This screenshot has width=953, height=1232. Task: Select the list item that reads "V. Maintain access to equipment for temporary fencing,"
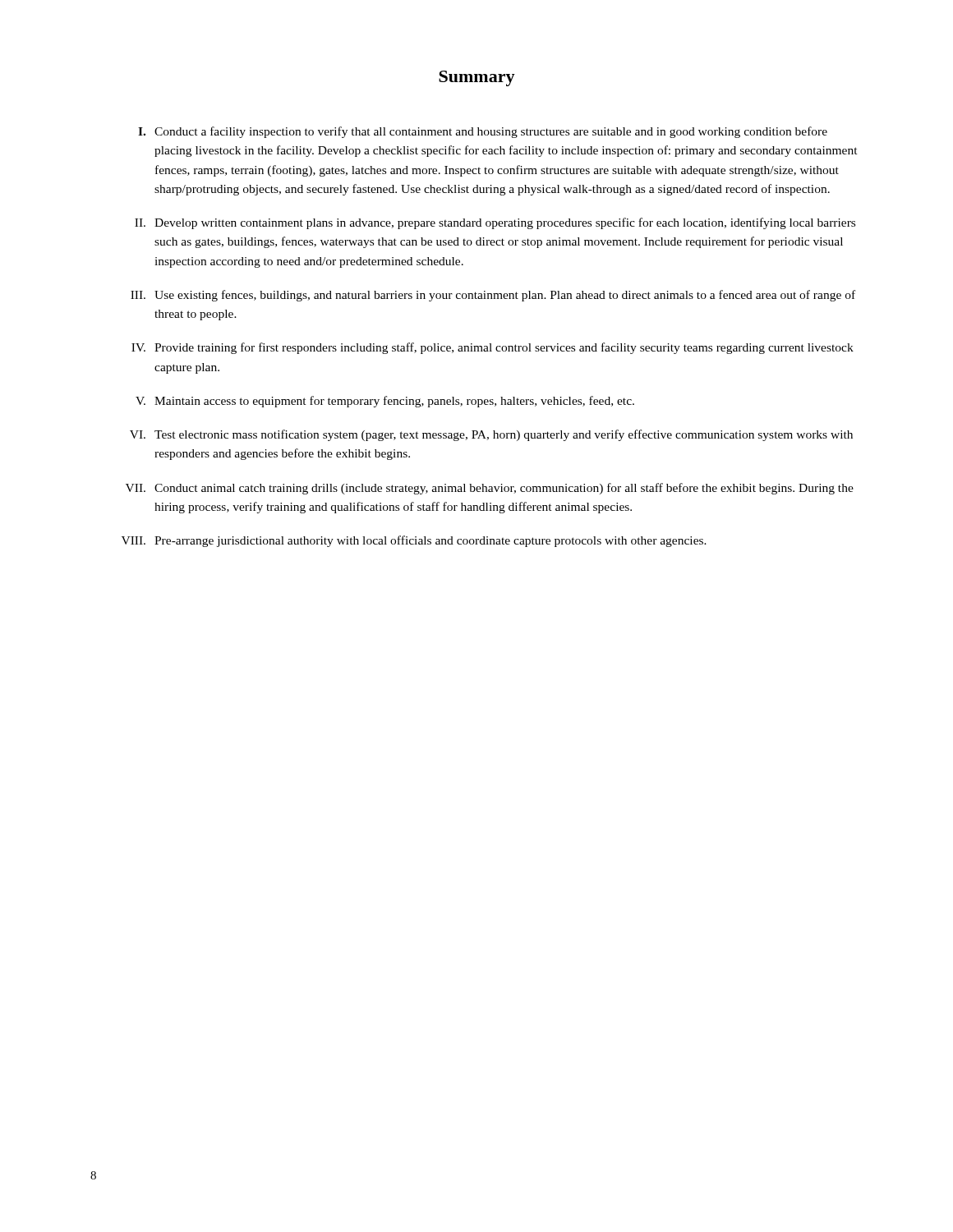476,400
